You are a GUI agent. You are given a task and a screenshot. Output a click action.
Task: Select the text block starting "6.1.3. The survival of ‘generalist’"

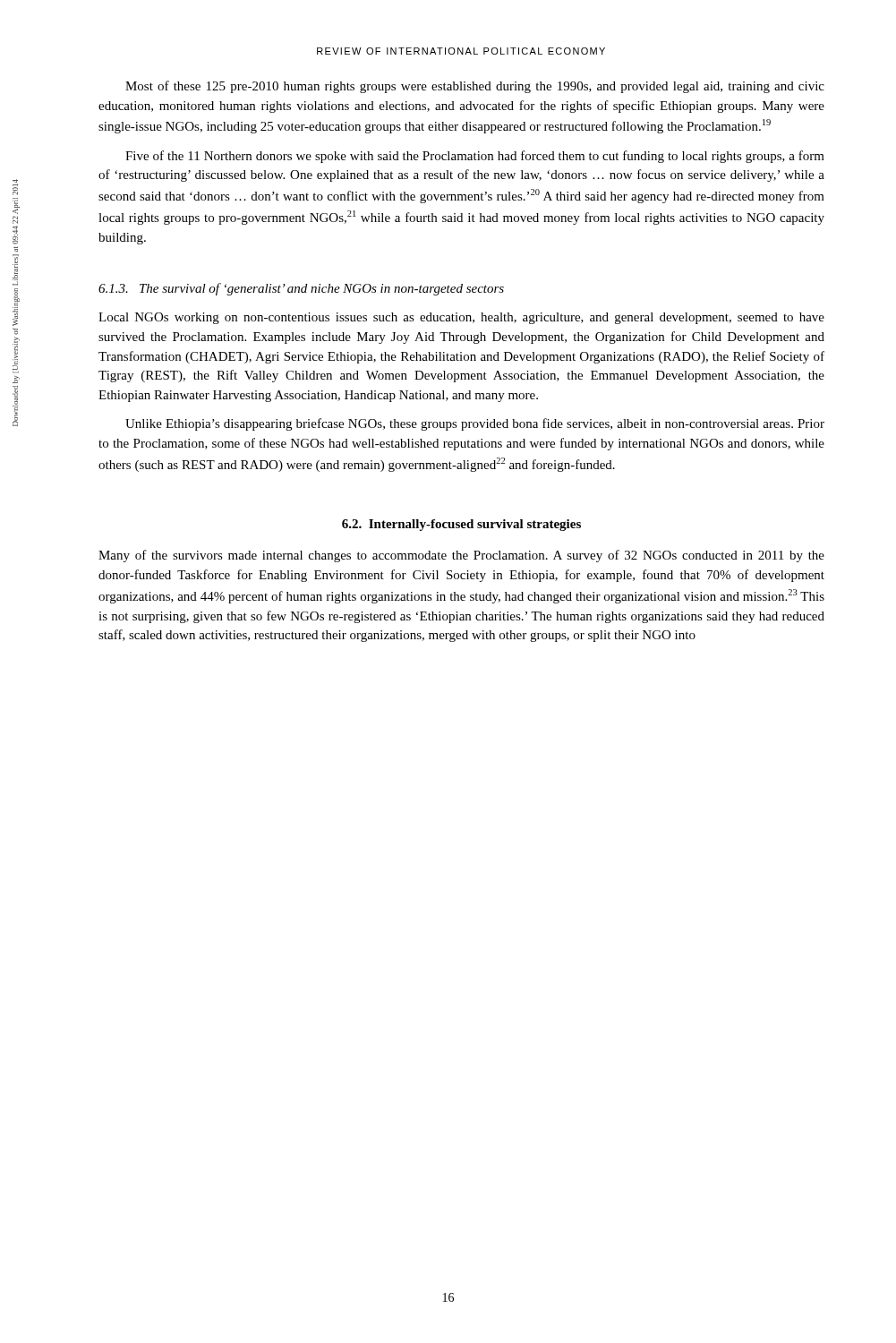coord(301,289)
